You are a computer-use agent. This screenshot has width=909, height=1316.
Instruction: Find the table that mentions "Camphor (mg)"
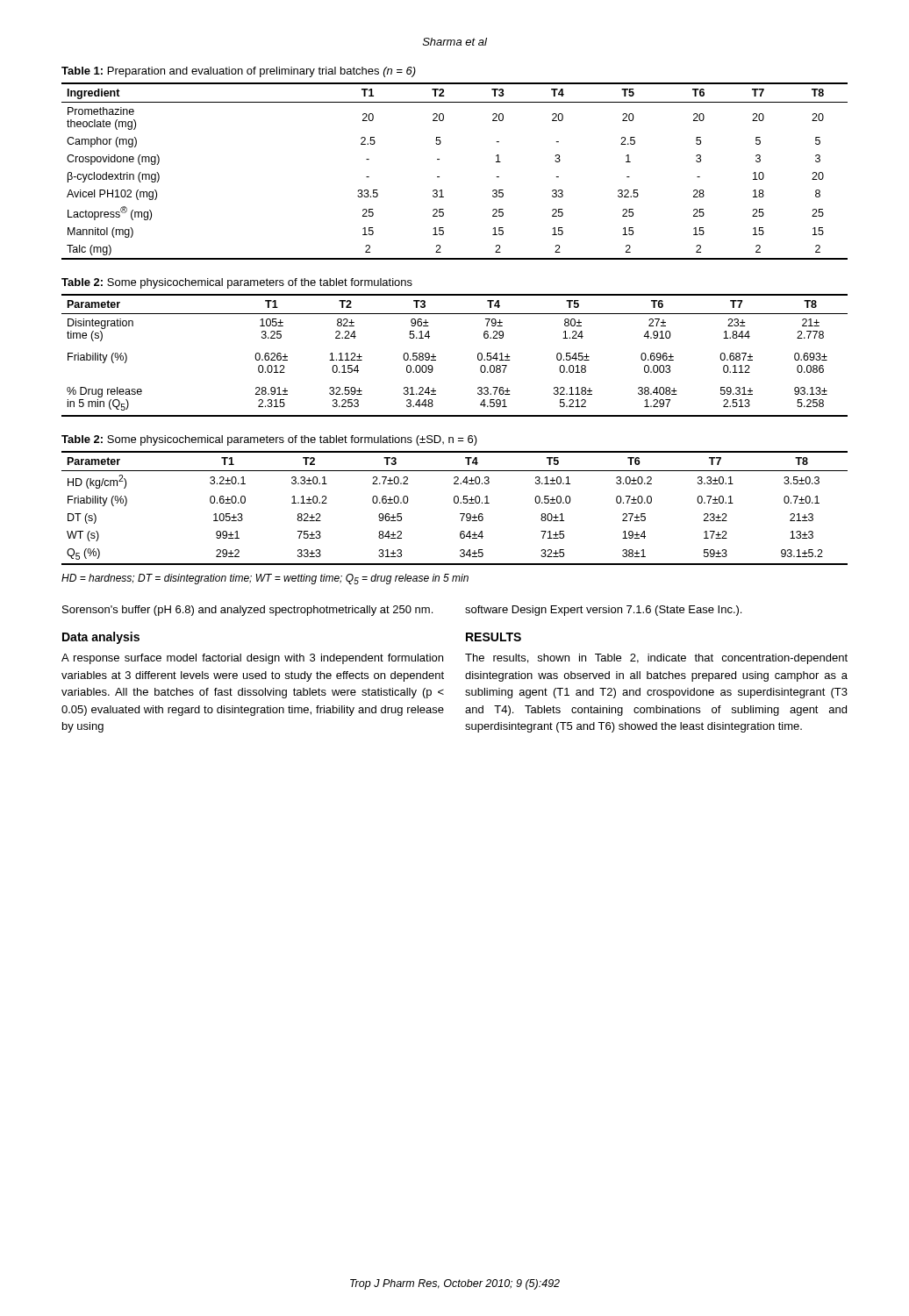pos(454,171)
